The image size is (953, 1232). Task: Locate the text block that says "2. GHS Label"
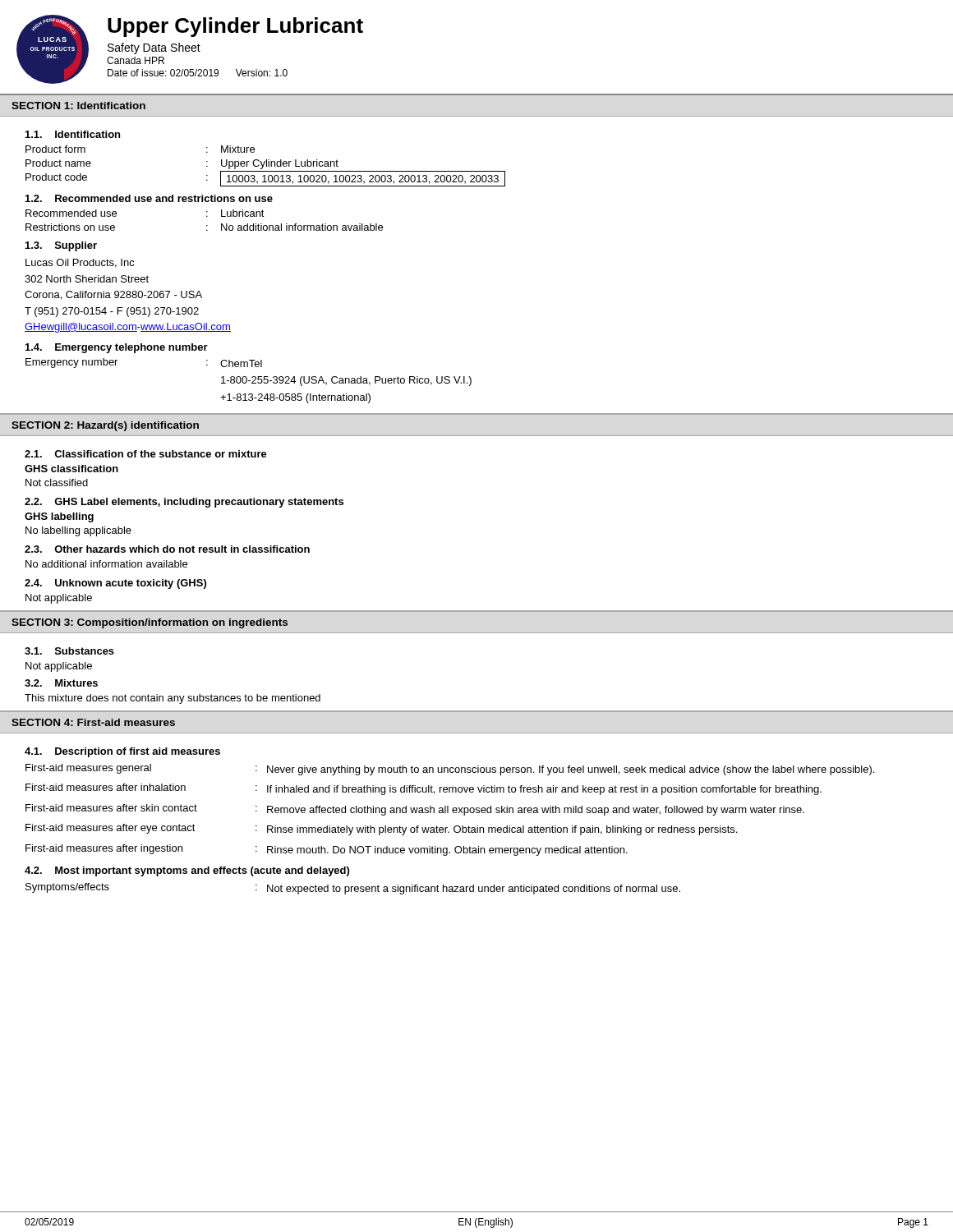pyautogui.click(x=184, y=501)
